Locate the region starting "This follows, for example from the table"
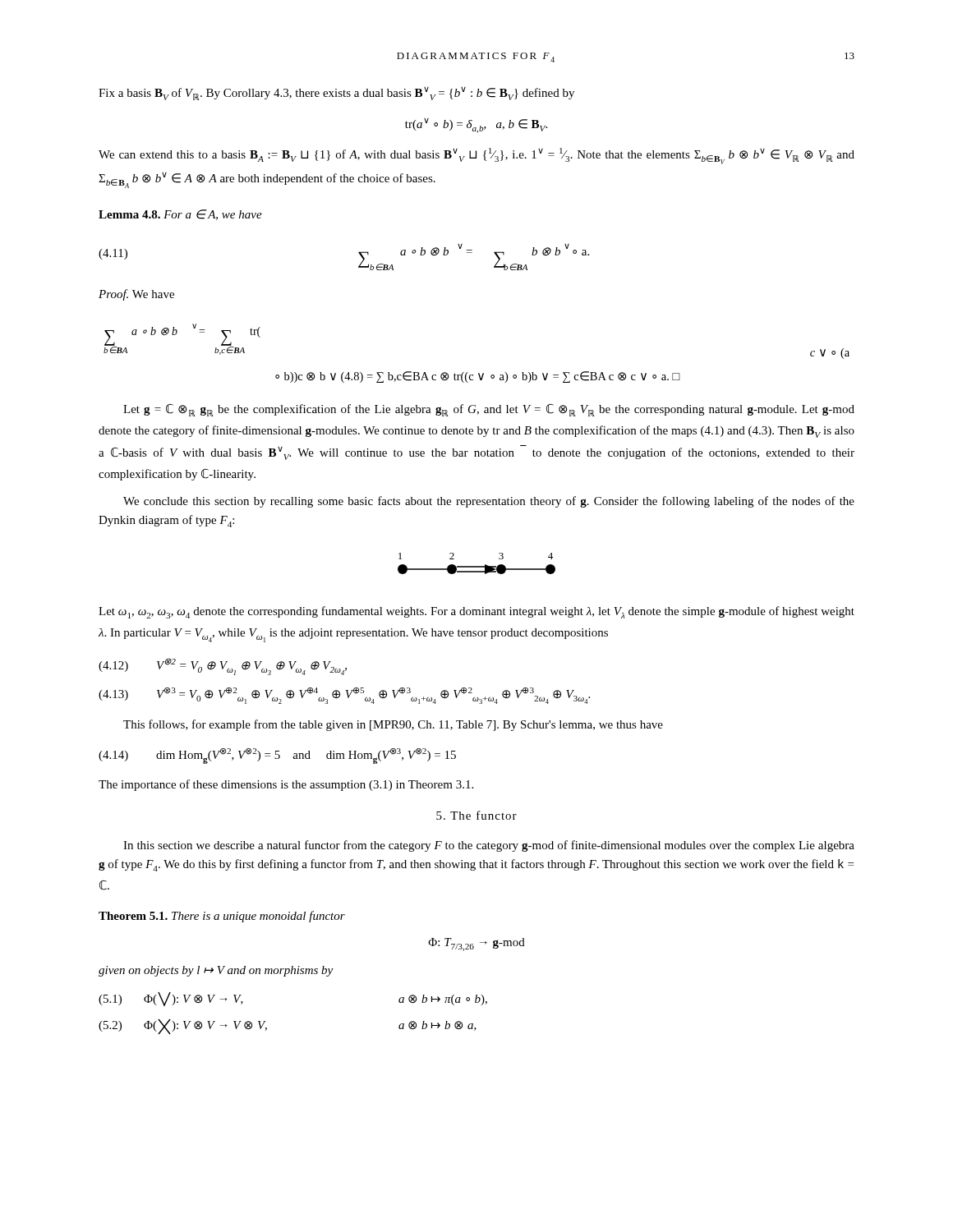 [x=393, y=725]
